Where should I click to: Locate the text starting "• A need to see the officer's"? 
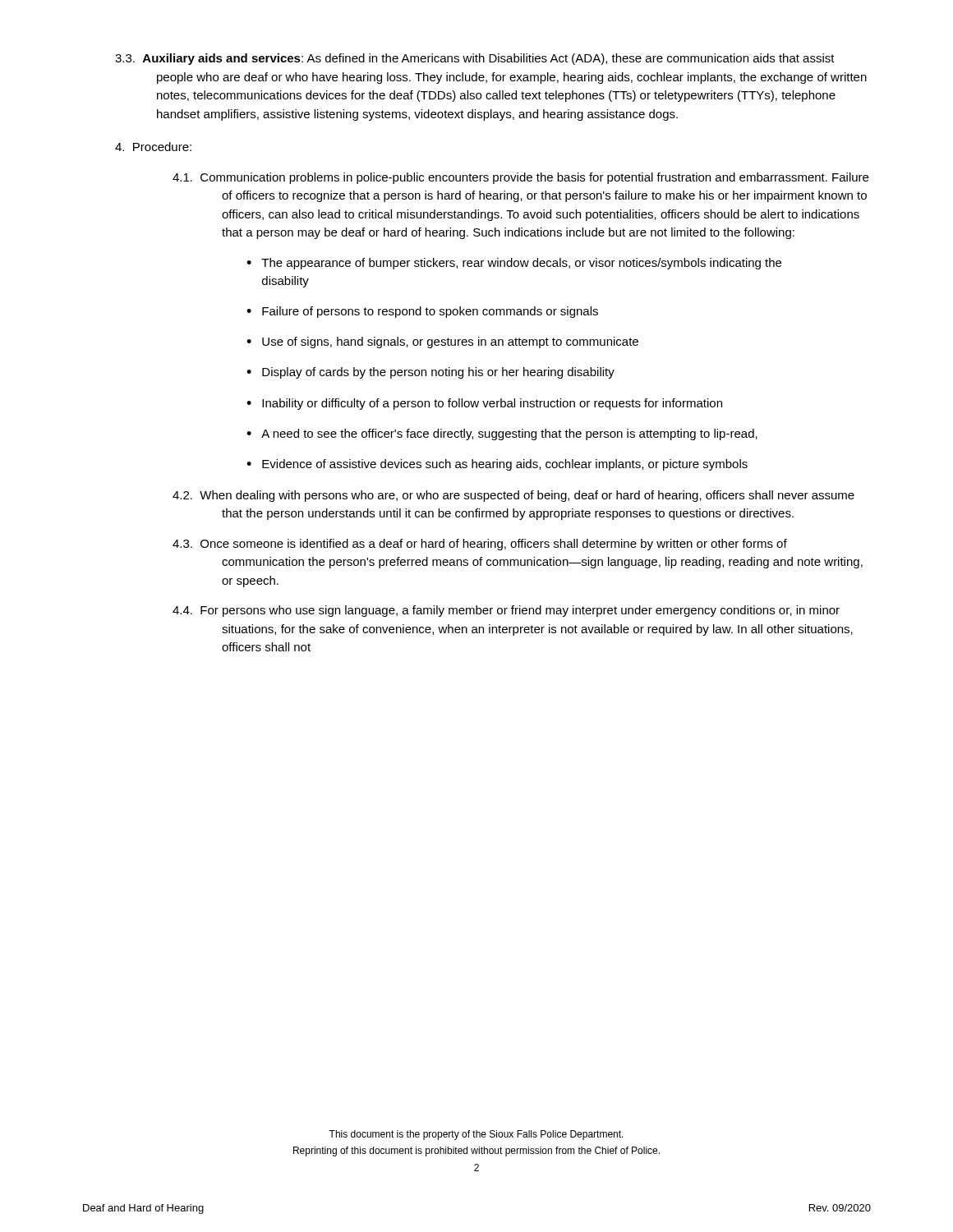(502, 434)
